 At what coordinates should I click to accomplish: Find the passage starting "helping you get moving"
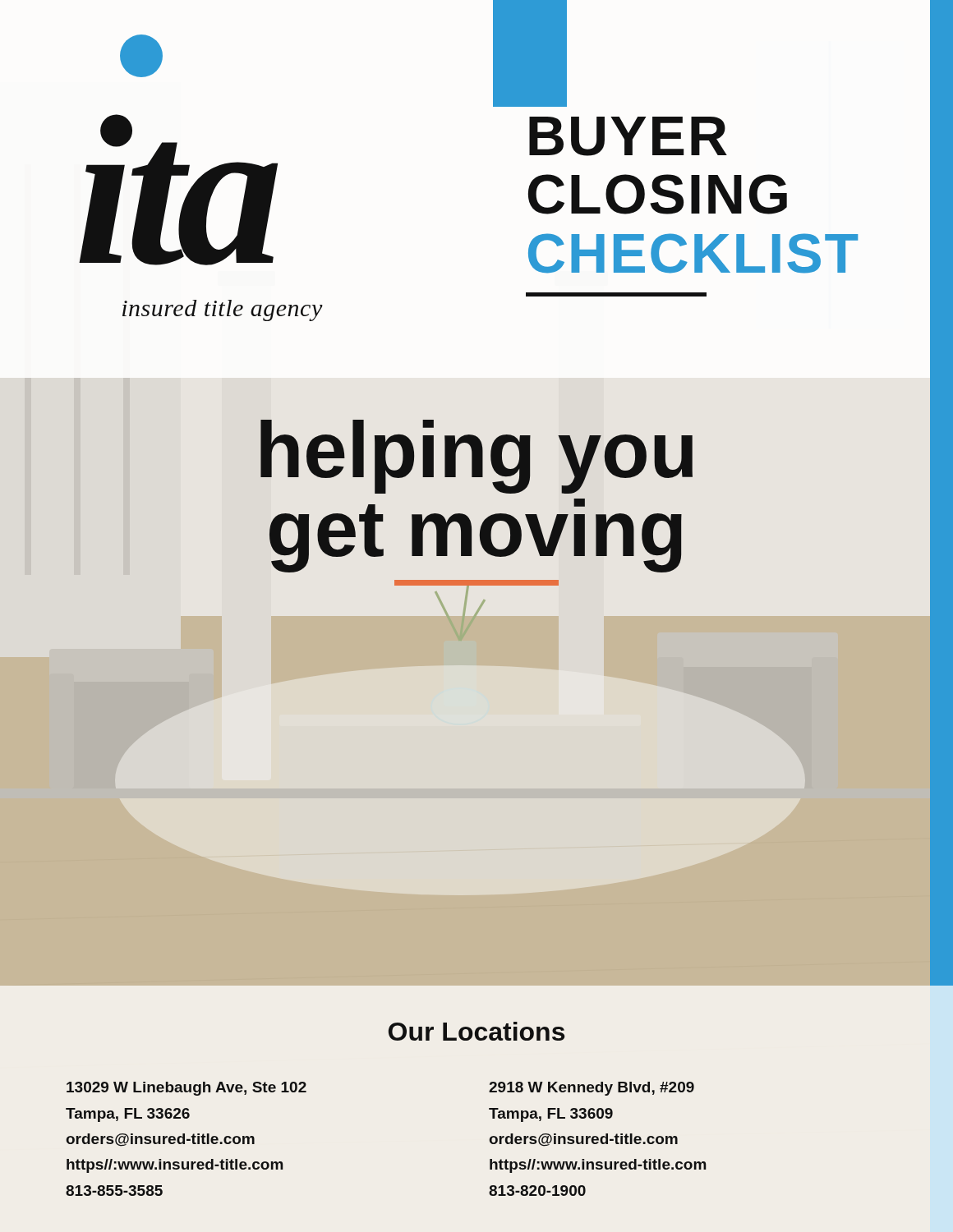click(476, 498)
